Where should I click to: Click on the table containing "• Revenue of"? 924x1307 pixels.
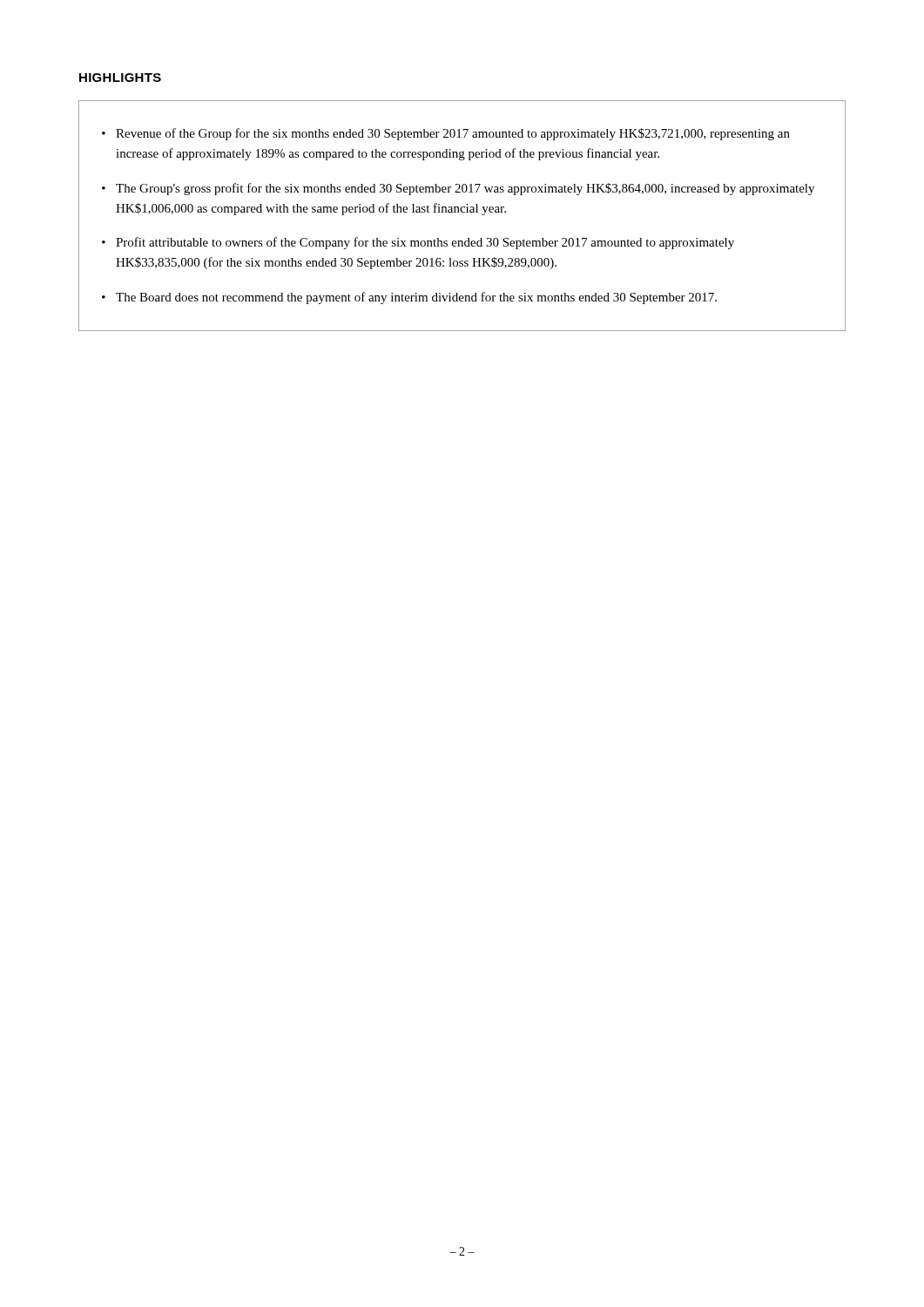click(462, 216)
